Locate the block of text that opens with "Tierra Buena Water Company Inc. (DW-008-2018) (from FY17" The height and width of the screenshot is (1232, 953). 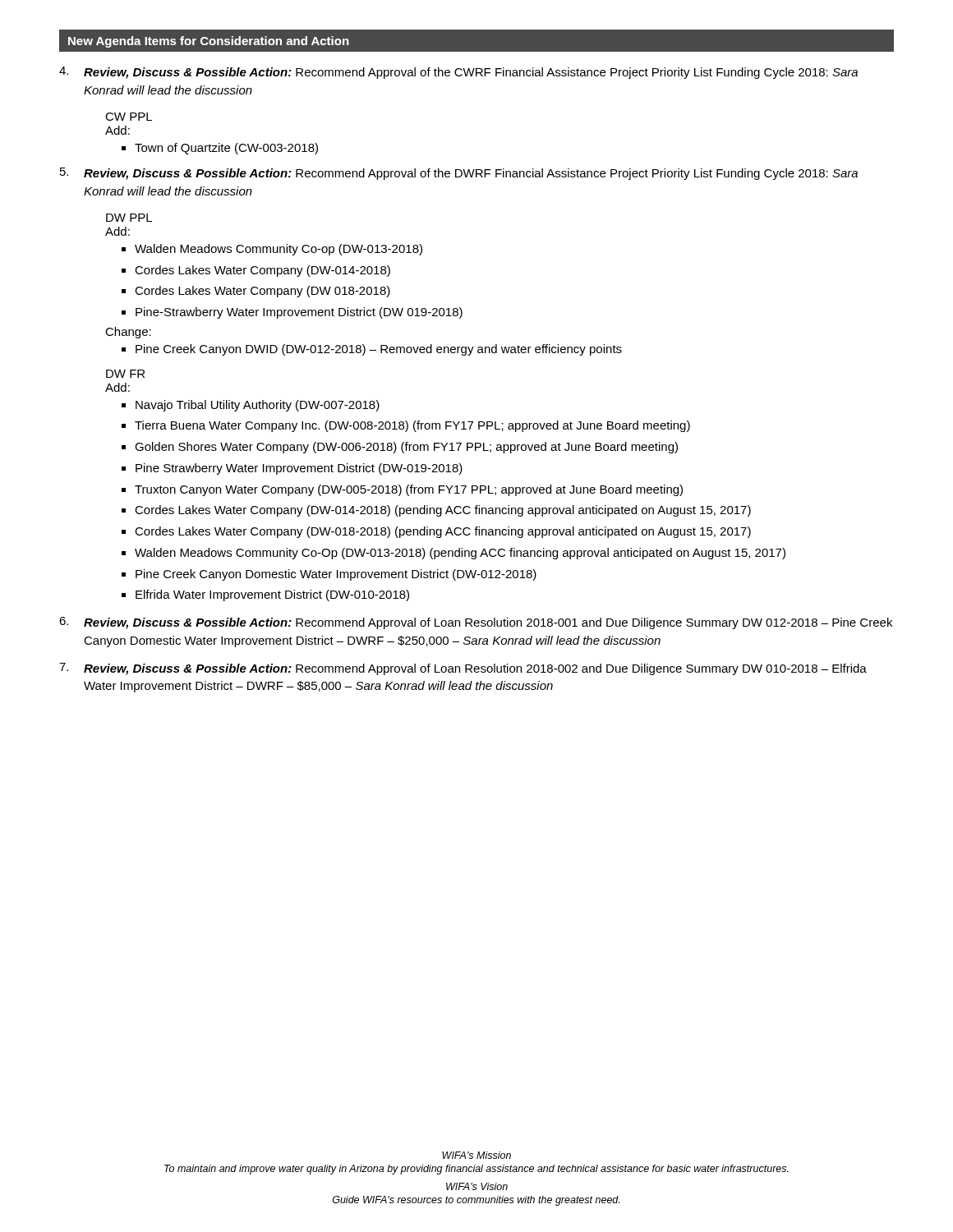pos(413,425)
